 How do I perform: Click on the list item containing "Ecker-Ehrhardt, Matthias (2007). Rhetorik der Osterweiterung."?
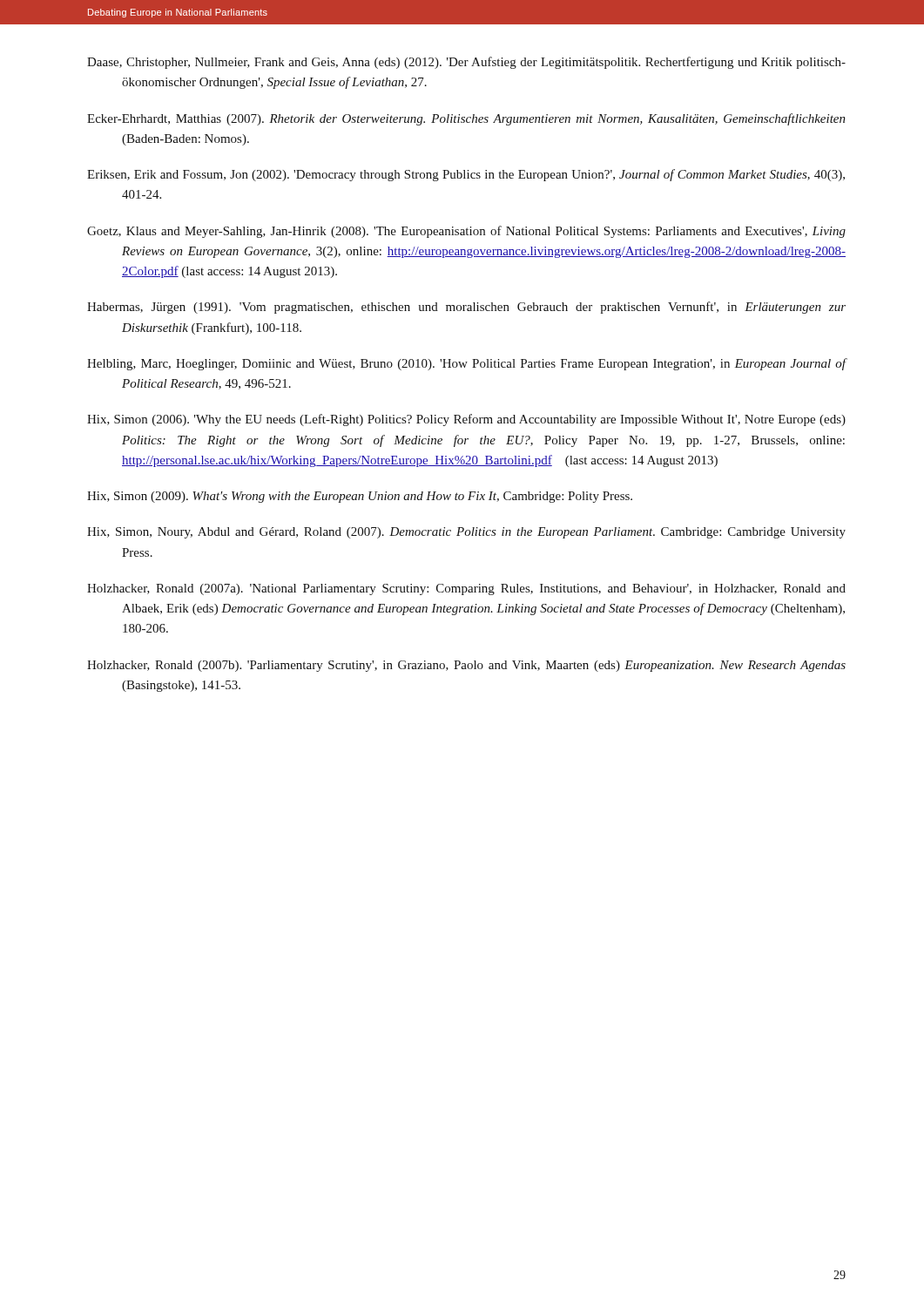(x=466, y=129)
